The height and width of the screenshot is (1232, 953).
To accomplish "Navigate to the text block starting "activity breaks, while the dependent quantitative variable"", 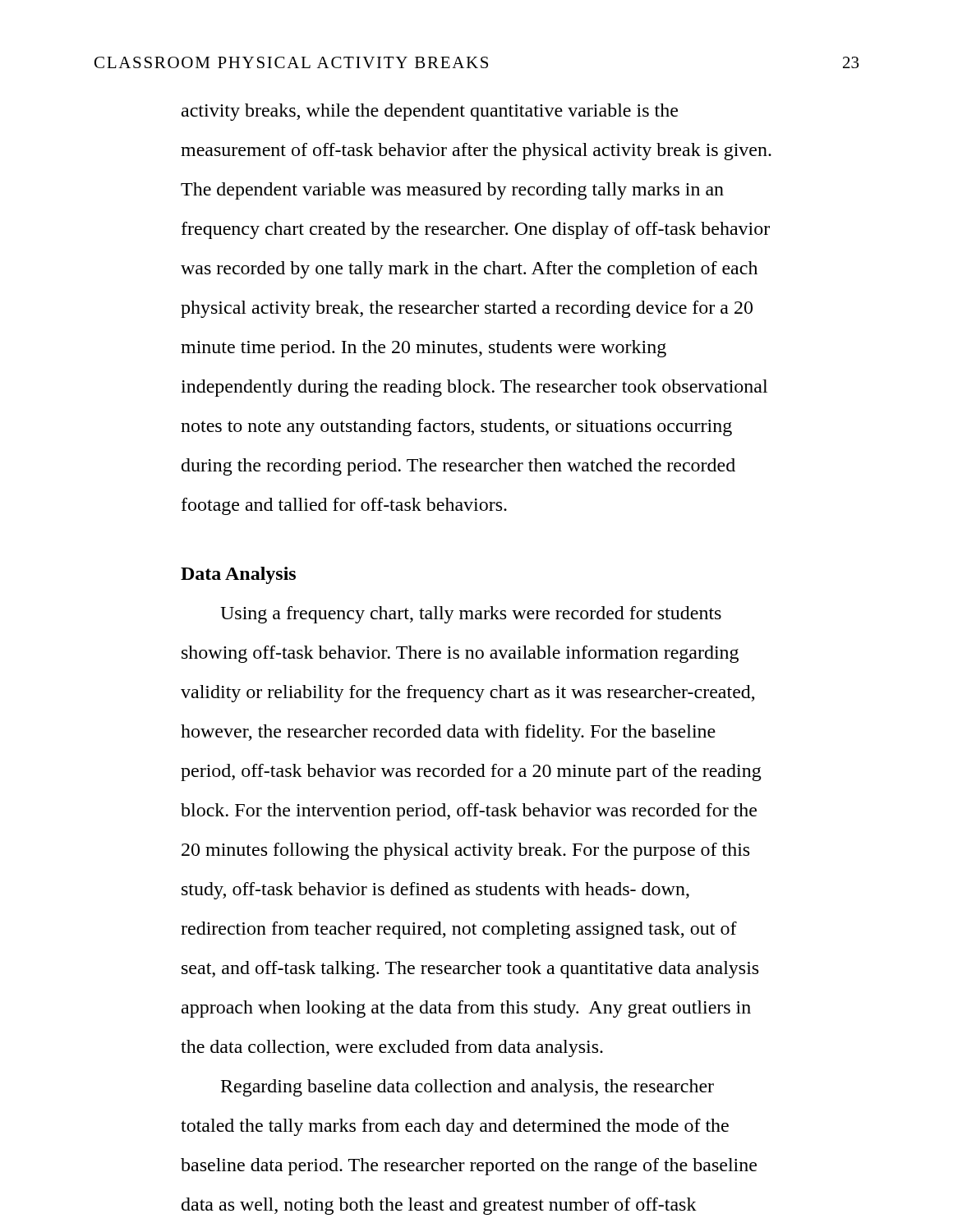I will (x=476, y=307).
